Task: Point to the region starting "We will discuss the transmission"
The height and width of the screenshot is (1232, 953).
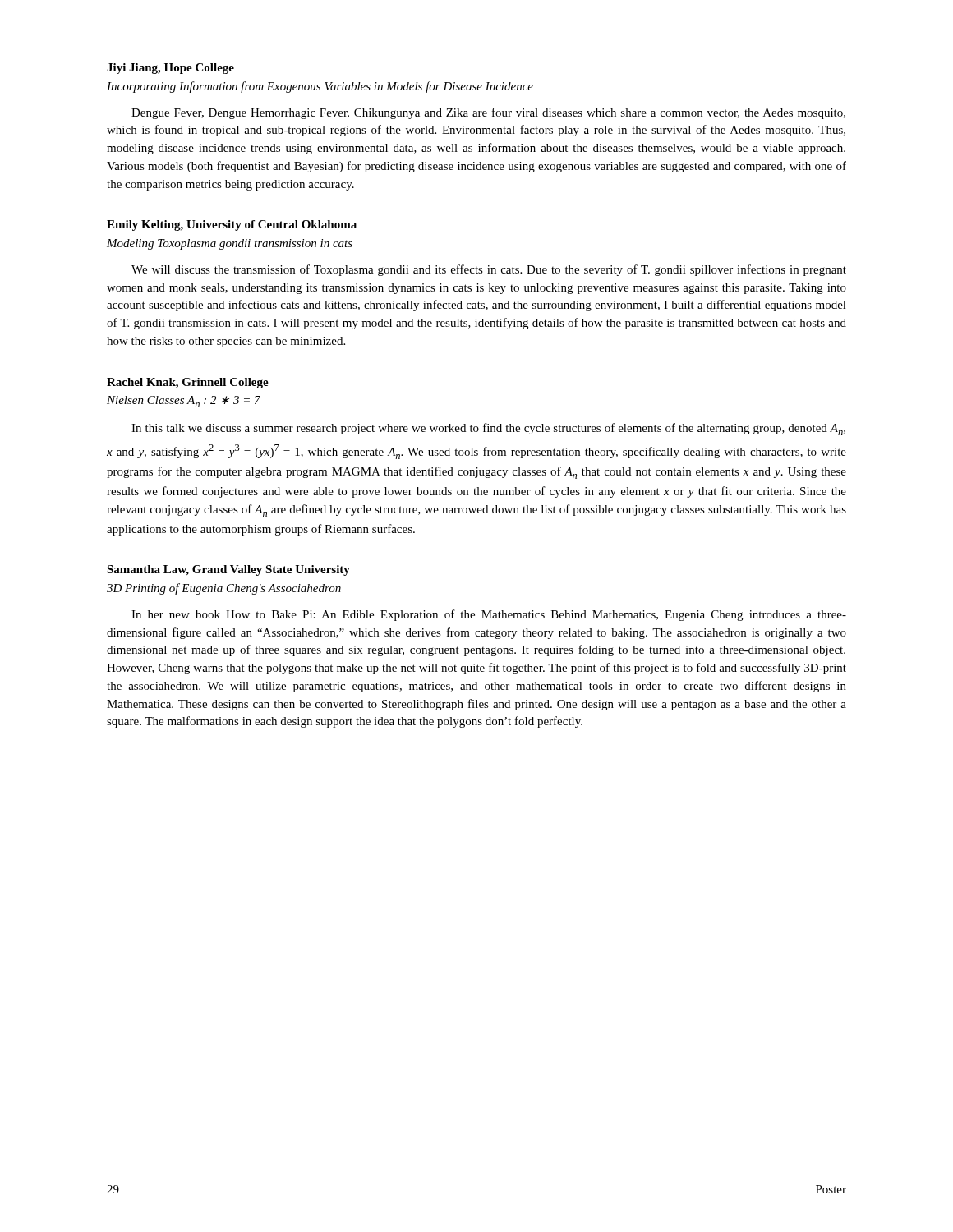Action: [476, 305]
